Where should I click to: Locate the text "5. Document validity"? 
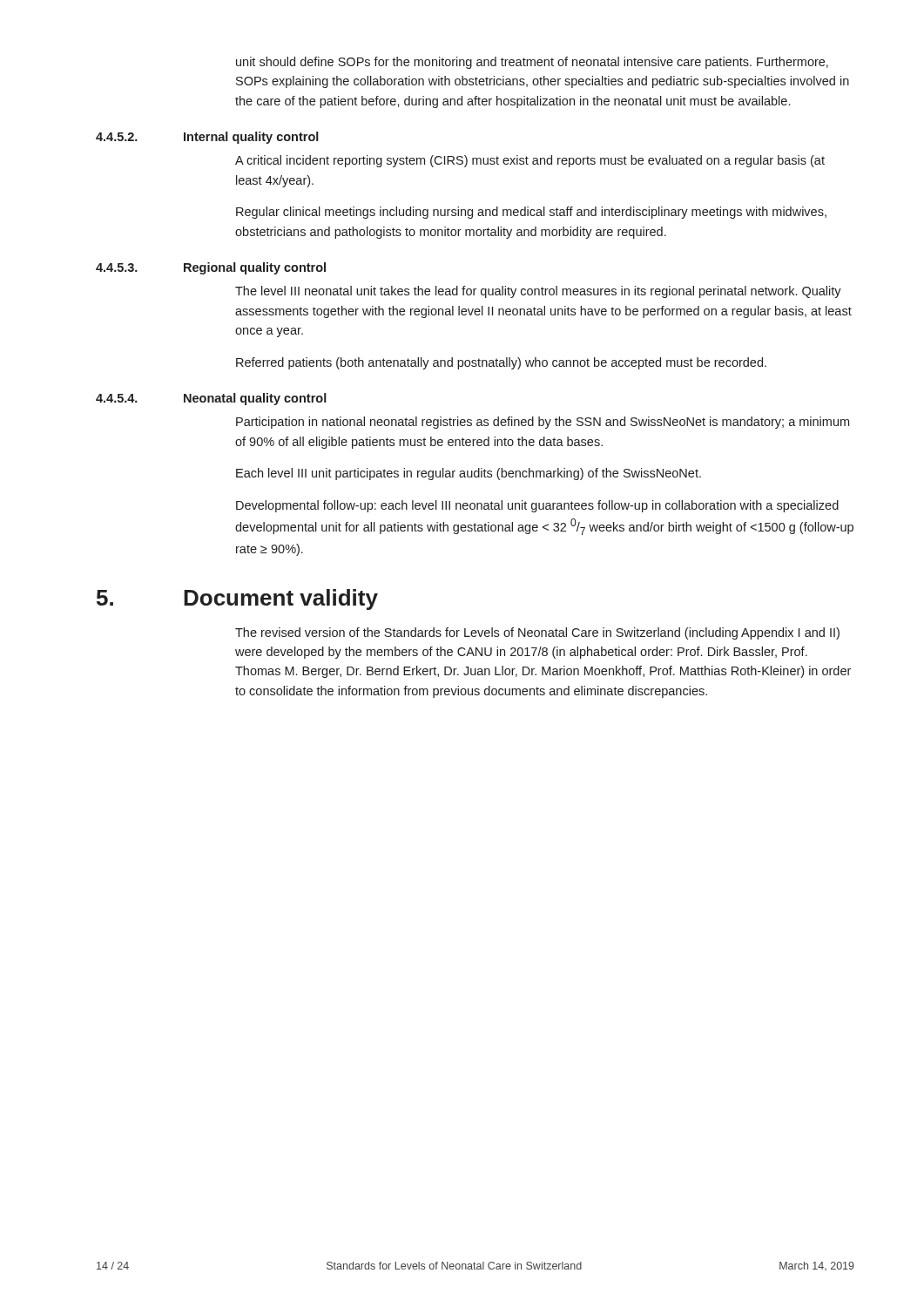pos(237,598)
